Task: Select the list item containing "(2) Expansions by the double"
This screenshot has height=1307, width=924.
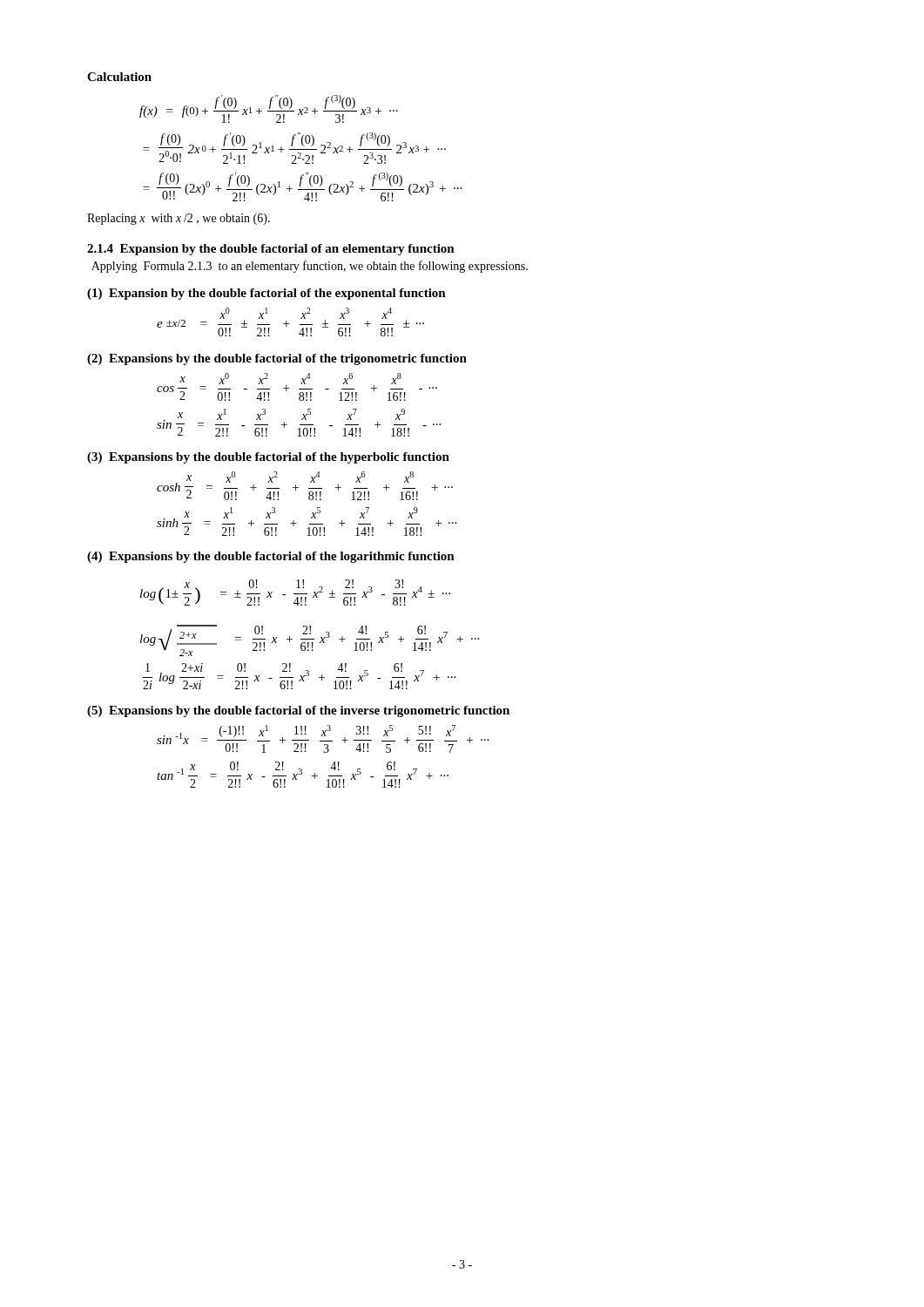Action: pos(277,358)
